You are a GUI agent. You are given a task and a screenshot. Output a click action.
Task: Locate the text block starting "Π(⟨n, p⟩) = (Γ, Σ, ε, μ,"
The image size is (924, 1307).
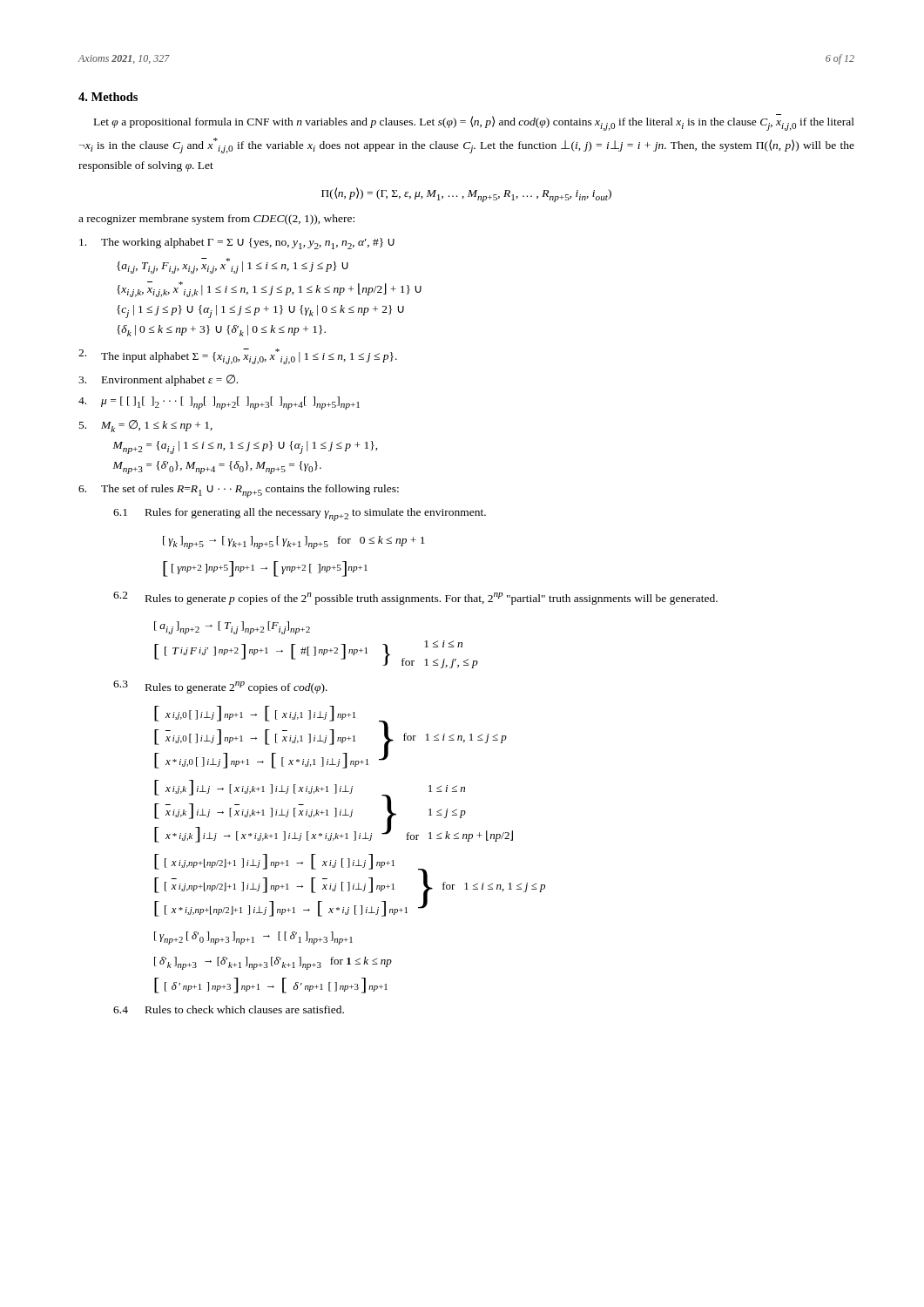[466, 194]
